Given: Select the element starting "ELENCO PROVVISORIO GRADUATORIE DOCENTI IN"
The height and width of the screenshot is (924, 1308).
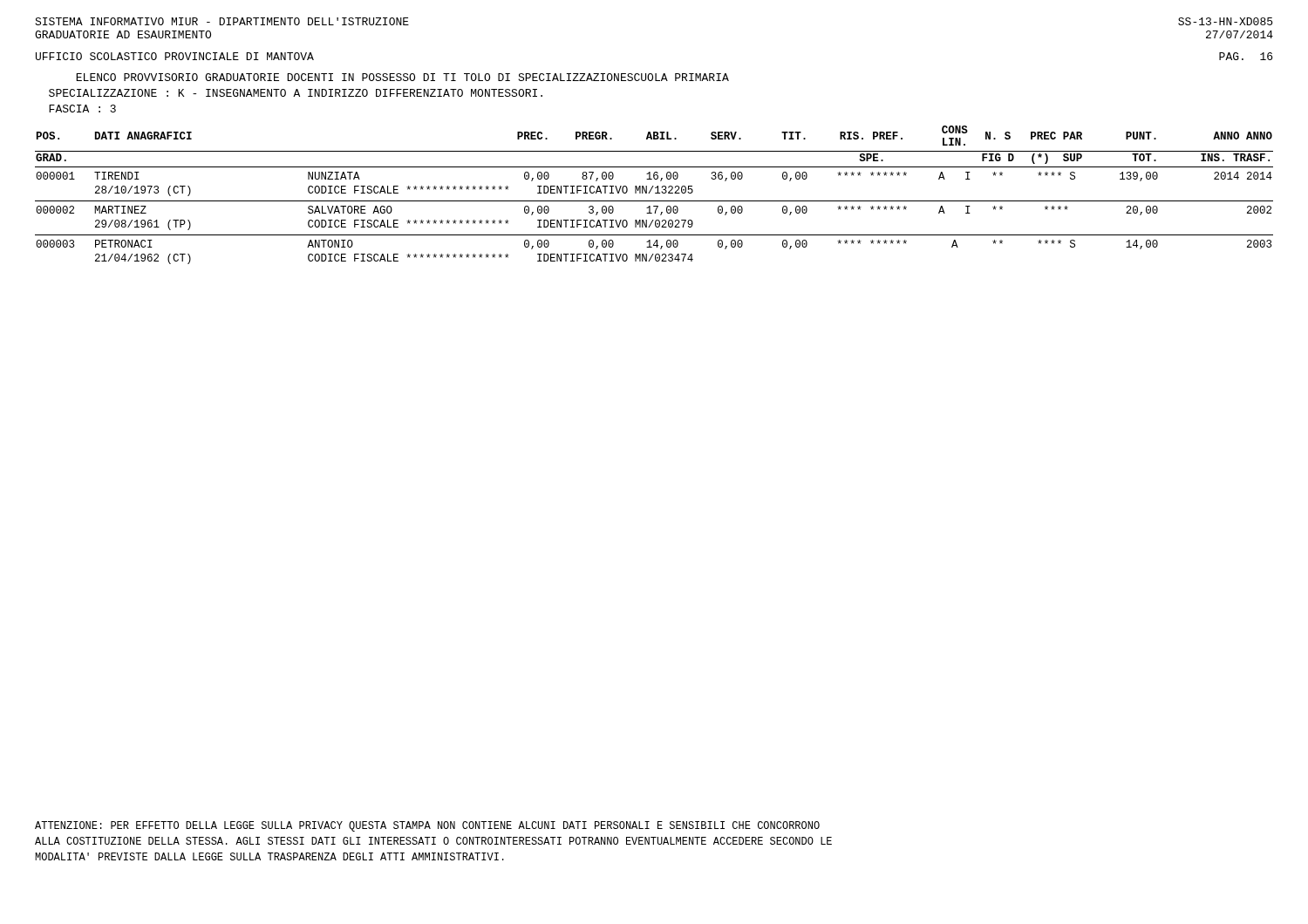Looking at the screenshot, I should pos(382,78).
